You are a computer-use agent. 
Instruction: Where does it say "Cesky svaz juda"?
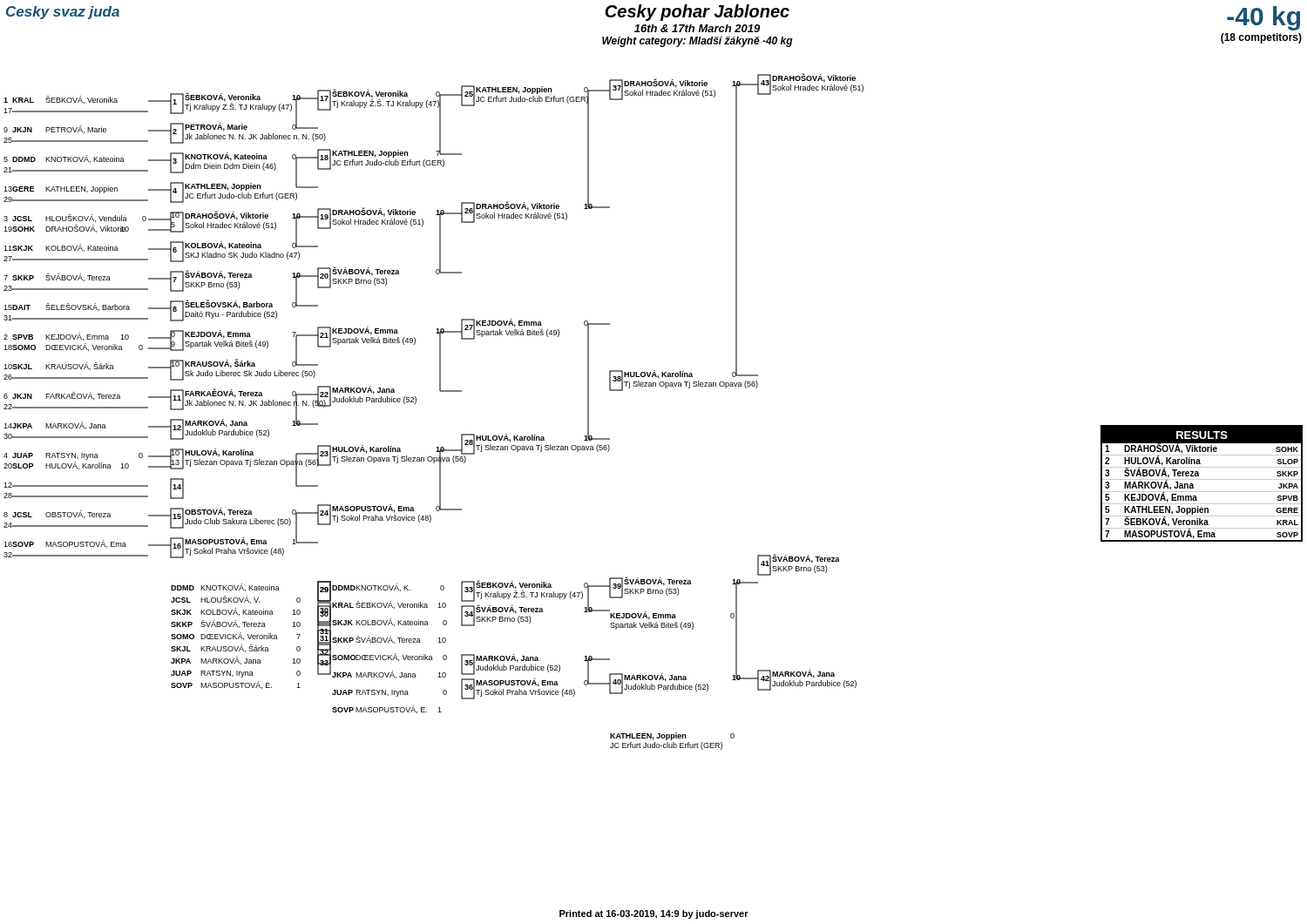click(62, 12)
